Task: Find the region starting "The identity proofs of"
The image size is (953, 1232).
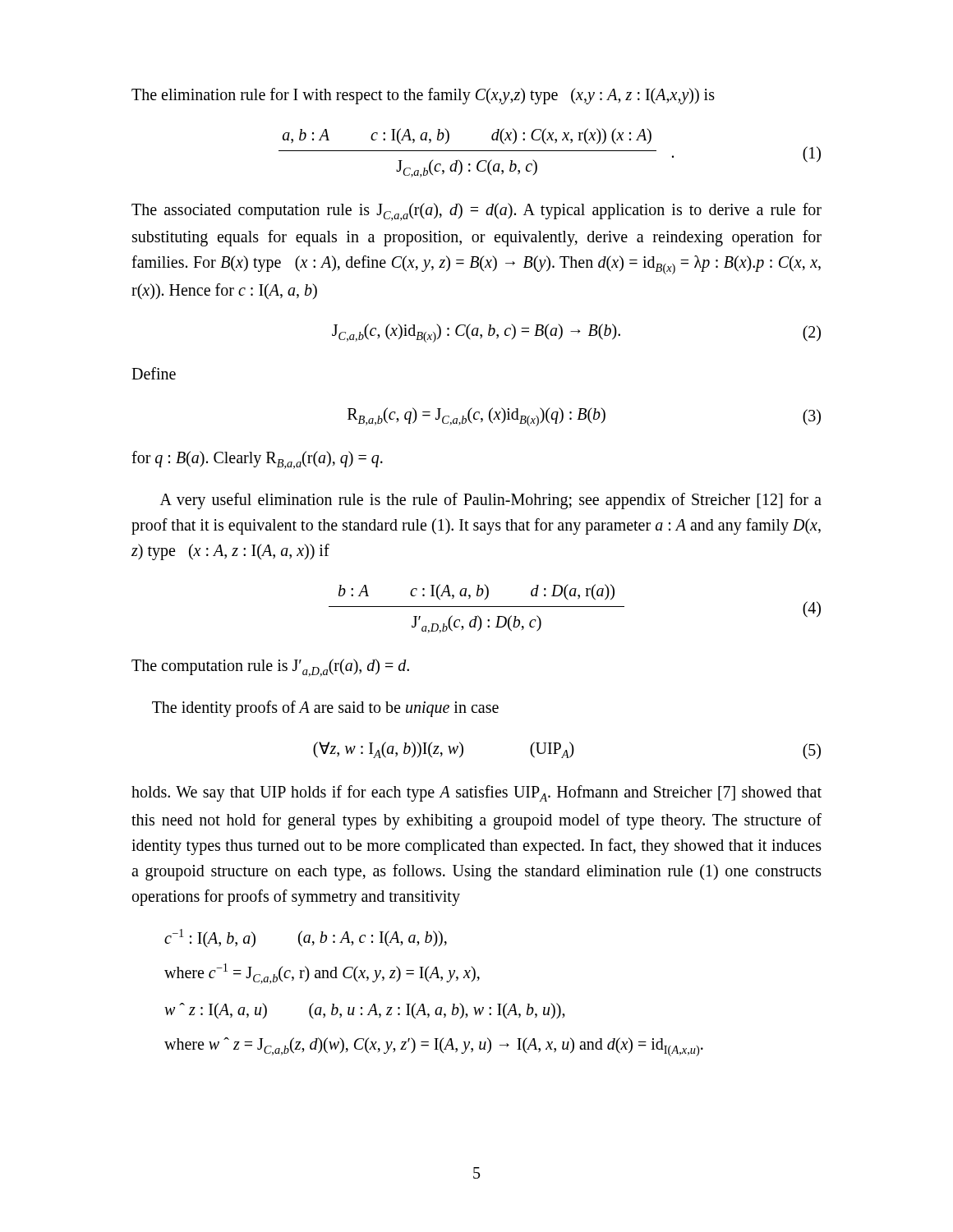Action: click(x=315, y=707)
